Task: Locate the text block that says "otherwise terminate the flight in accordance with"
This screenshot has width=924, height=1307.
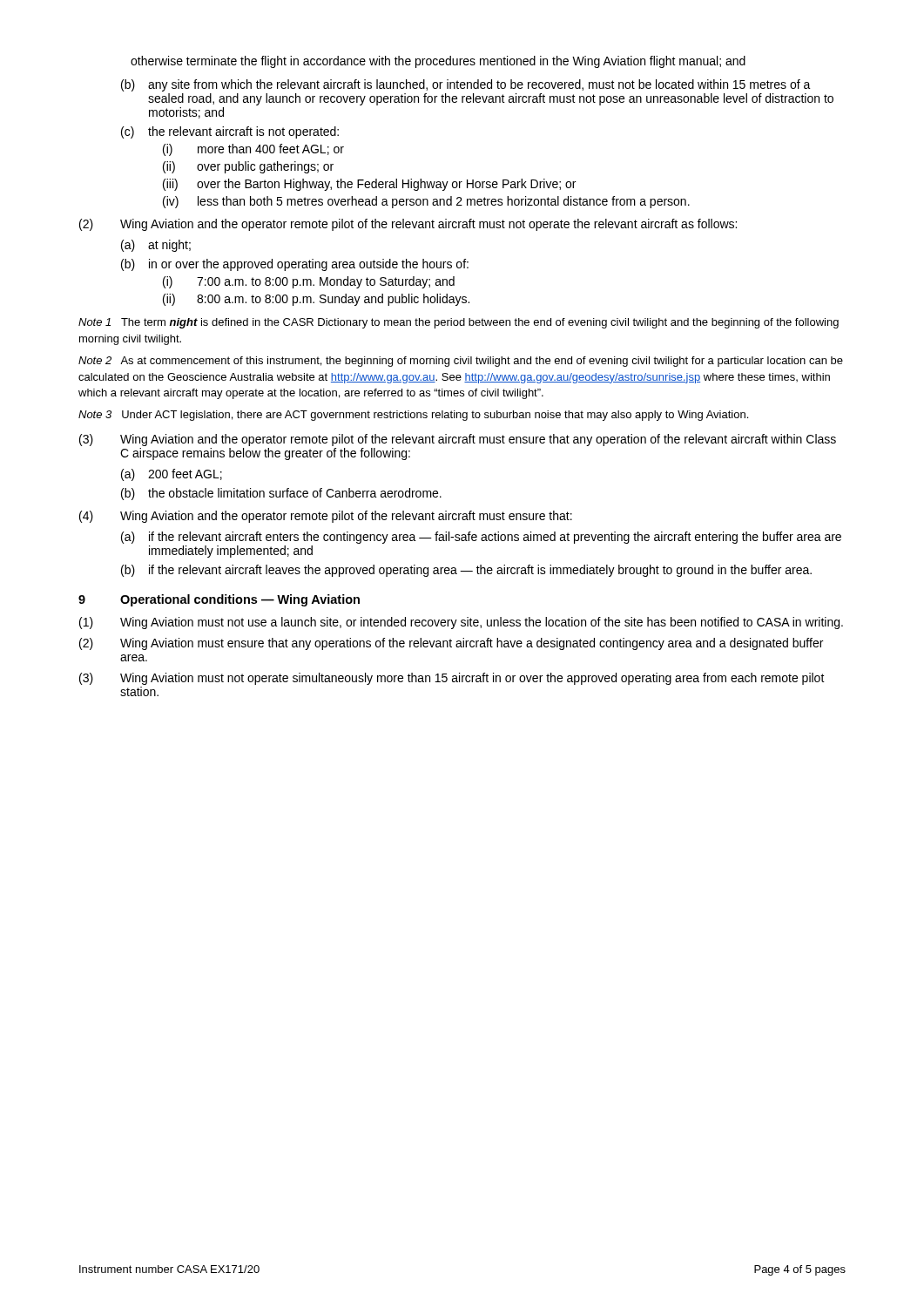Action: (x=488, y=61)
